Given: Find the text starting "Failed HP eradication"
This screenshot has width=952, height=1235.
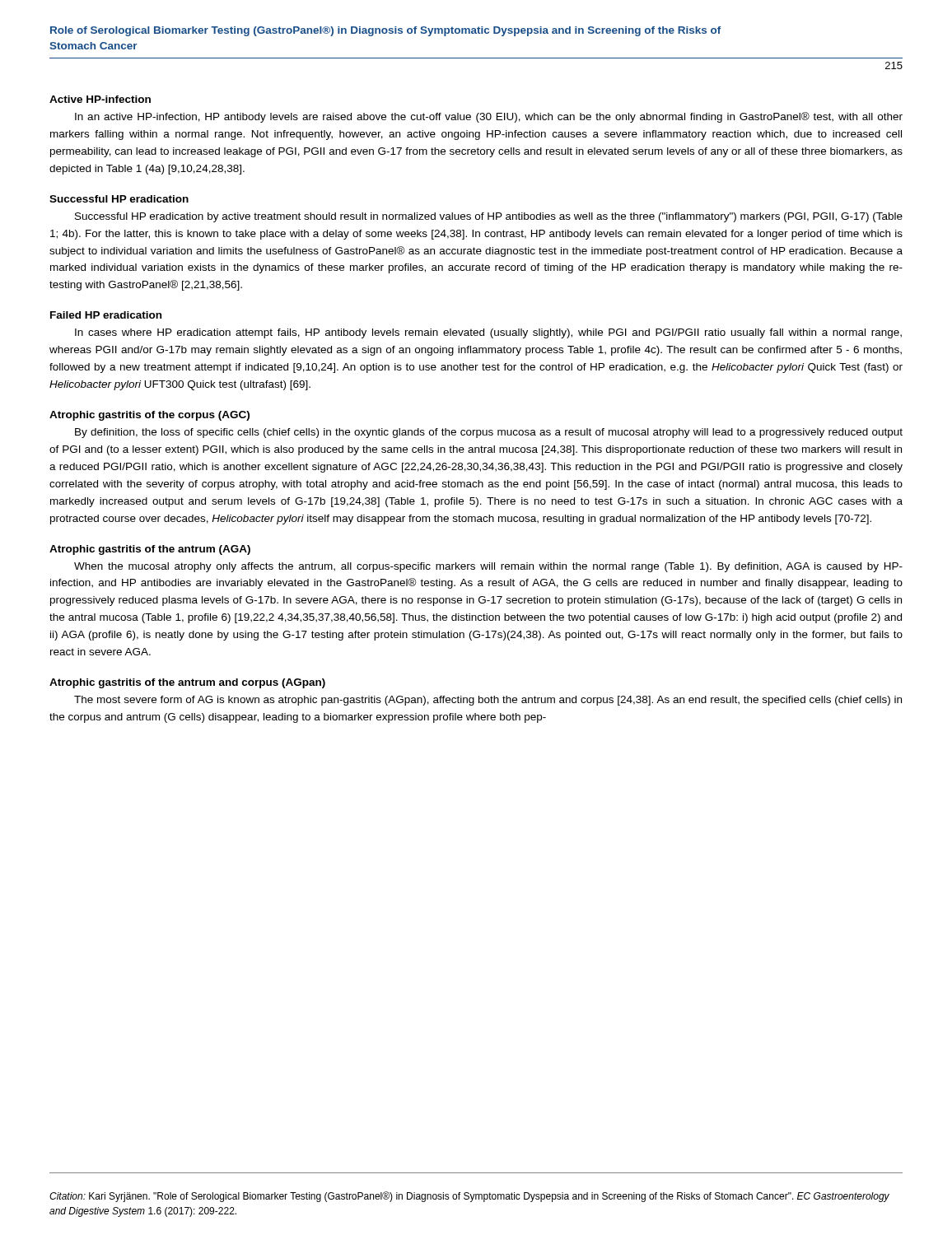Looking at the screenshot, I should [x=106, y=315].
